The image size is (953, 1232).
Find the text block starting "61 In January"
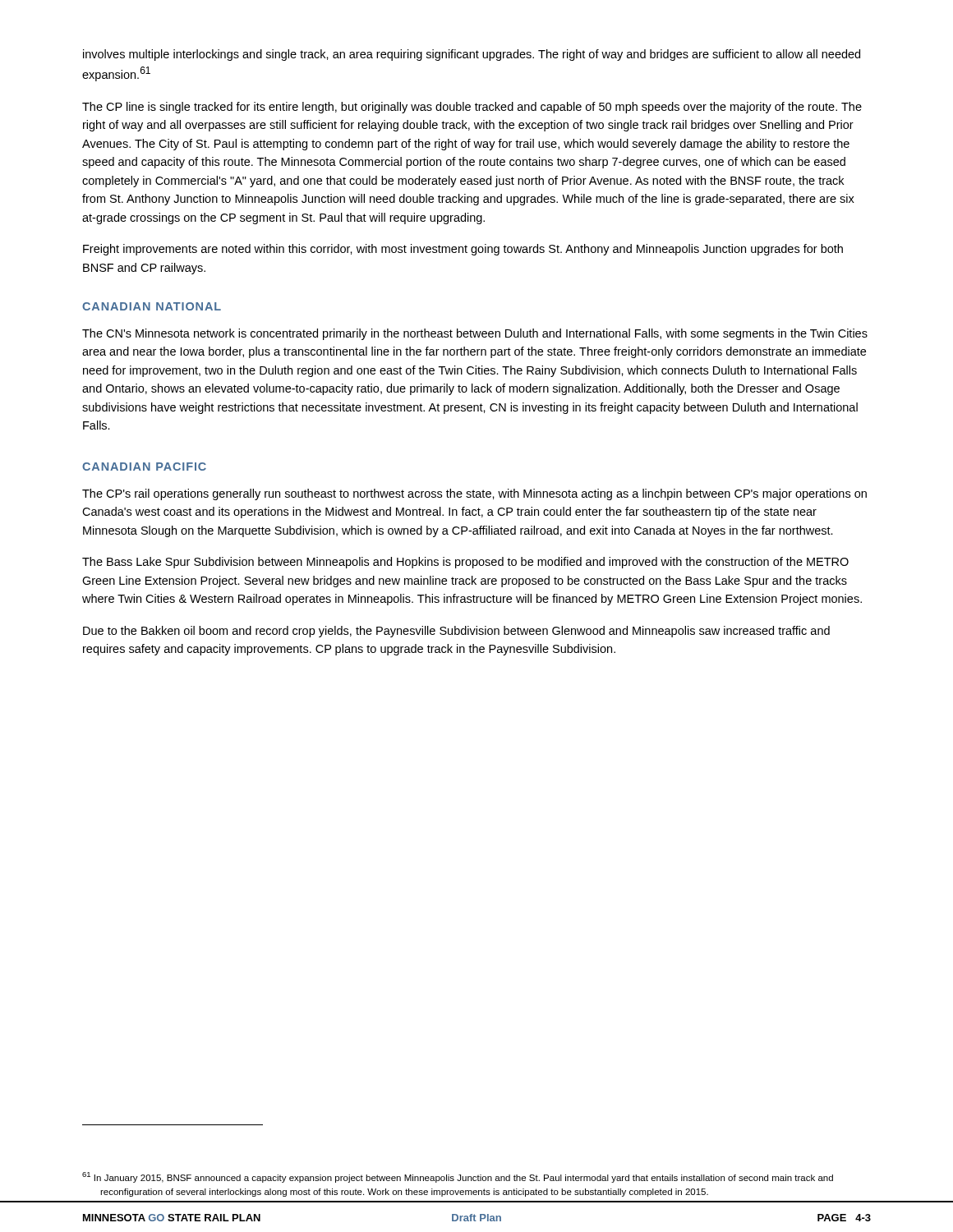click(476, 1184)
